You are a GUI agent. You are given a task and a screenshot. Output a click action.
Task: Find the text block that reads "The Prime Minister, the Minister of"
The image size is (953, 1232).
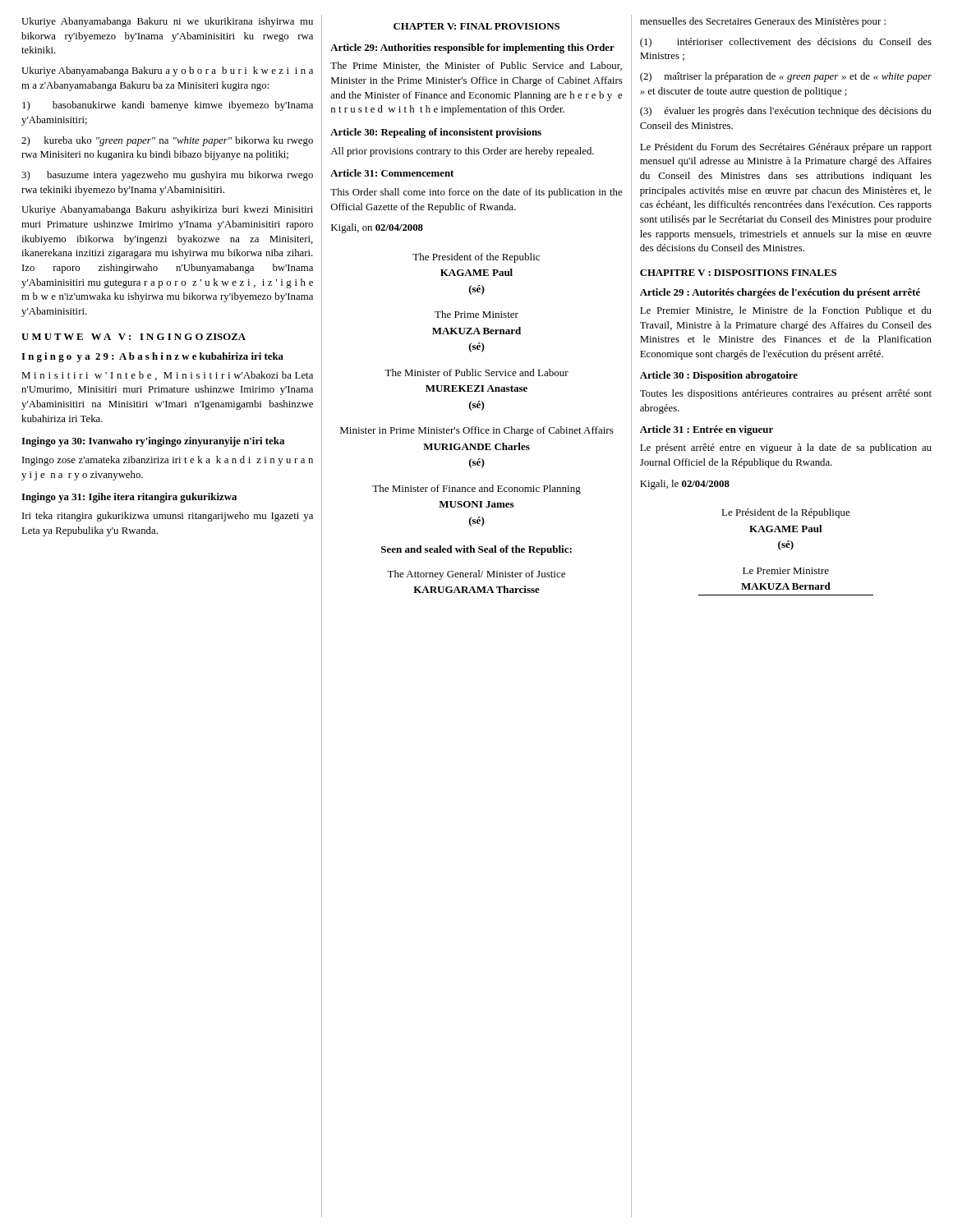coord(476,88)
